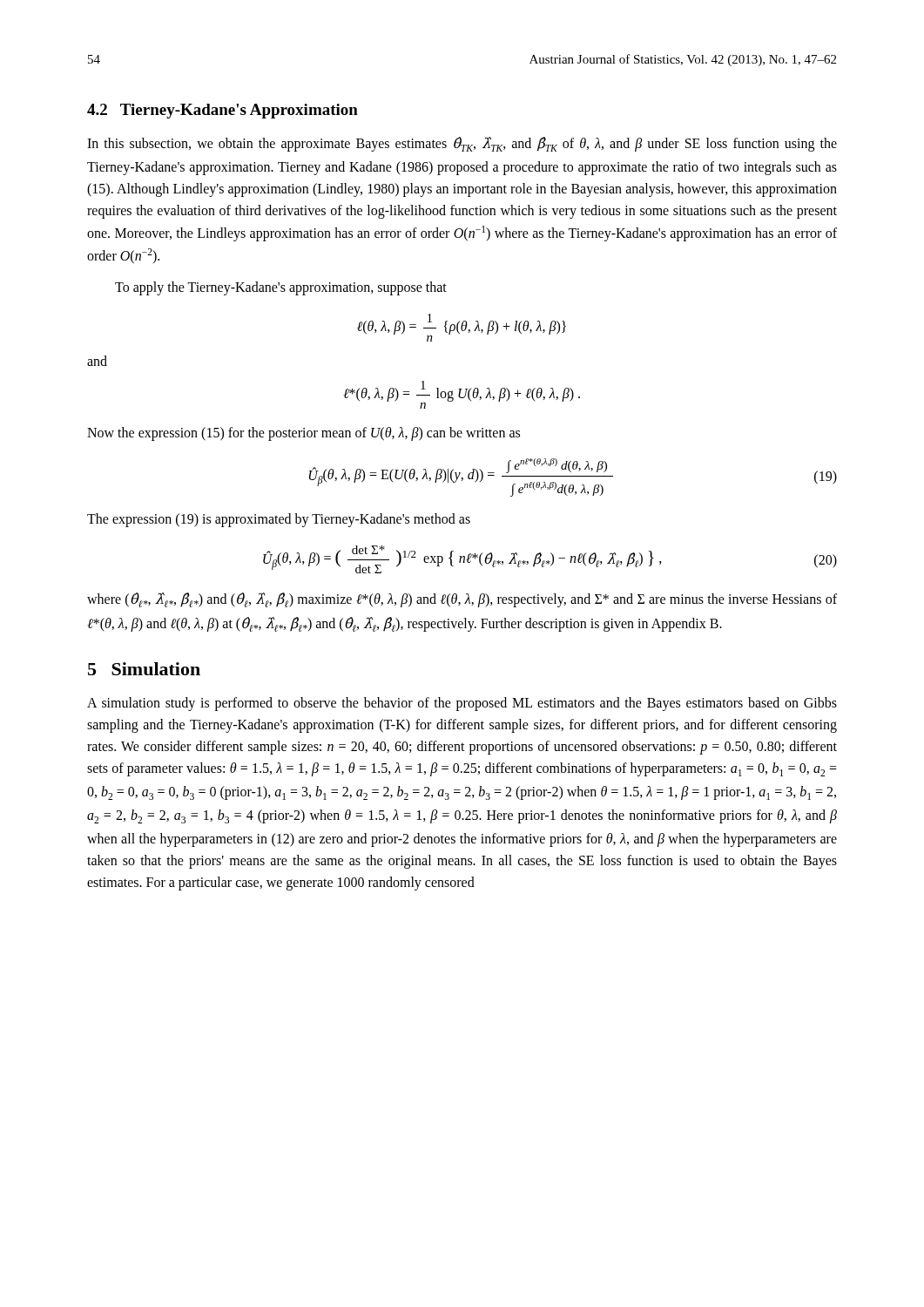This screenshot has width=924, height=1307.
Task: Click the formula that begins "ℓ*(θ, λ, β) = 1 n log"
Action: 462,395
